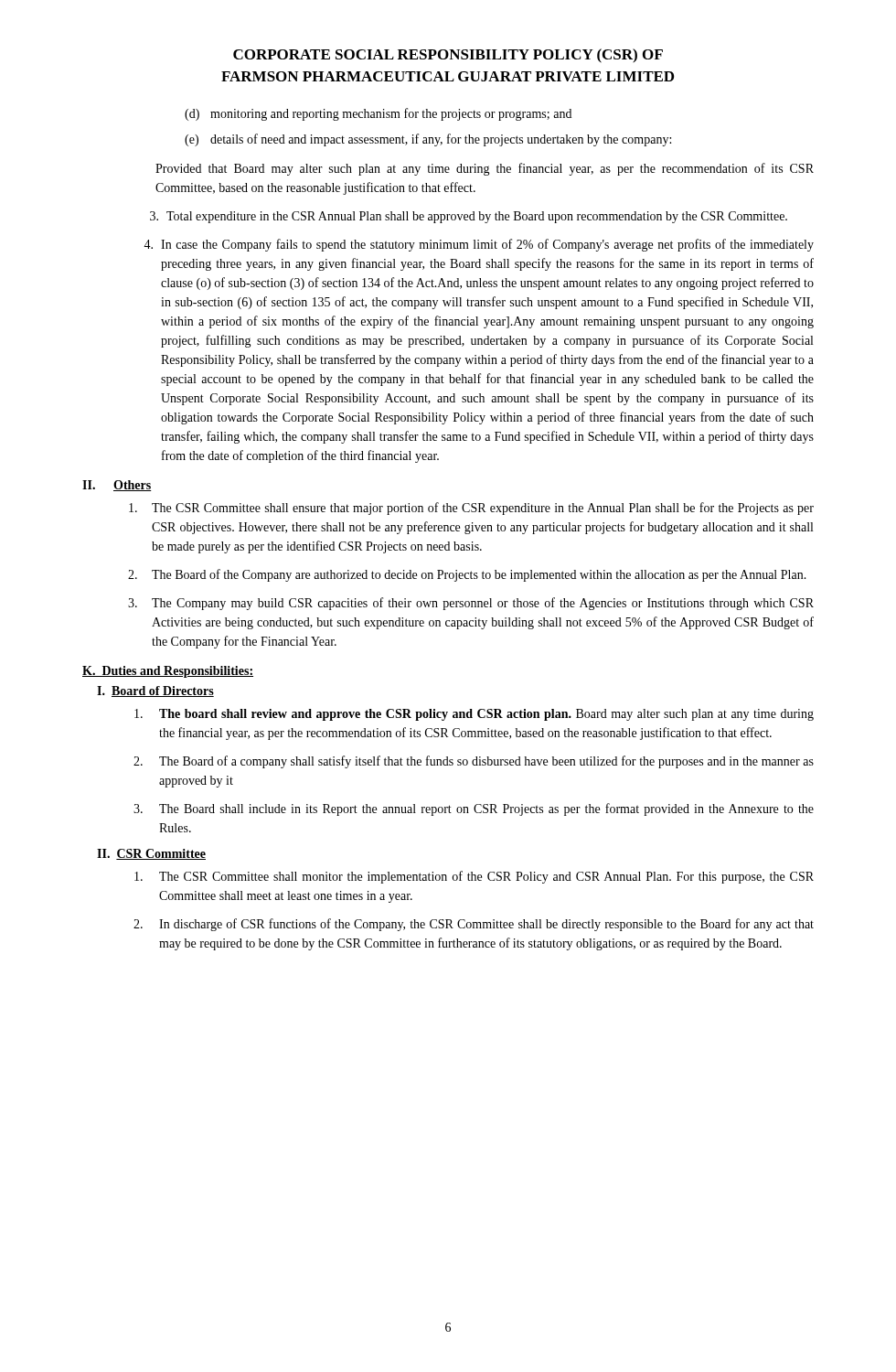
Task: Locate the block starting "CORPORATE SOCIAL RESPONSIBILITY"
Action: tap(448, 66)
